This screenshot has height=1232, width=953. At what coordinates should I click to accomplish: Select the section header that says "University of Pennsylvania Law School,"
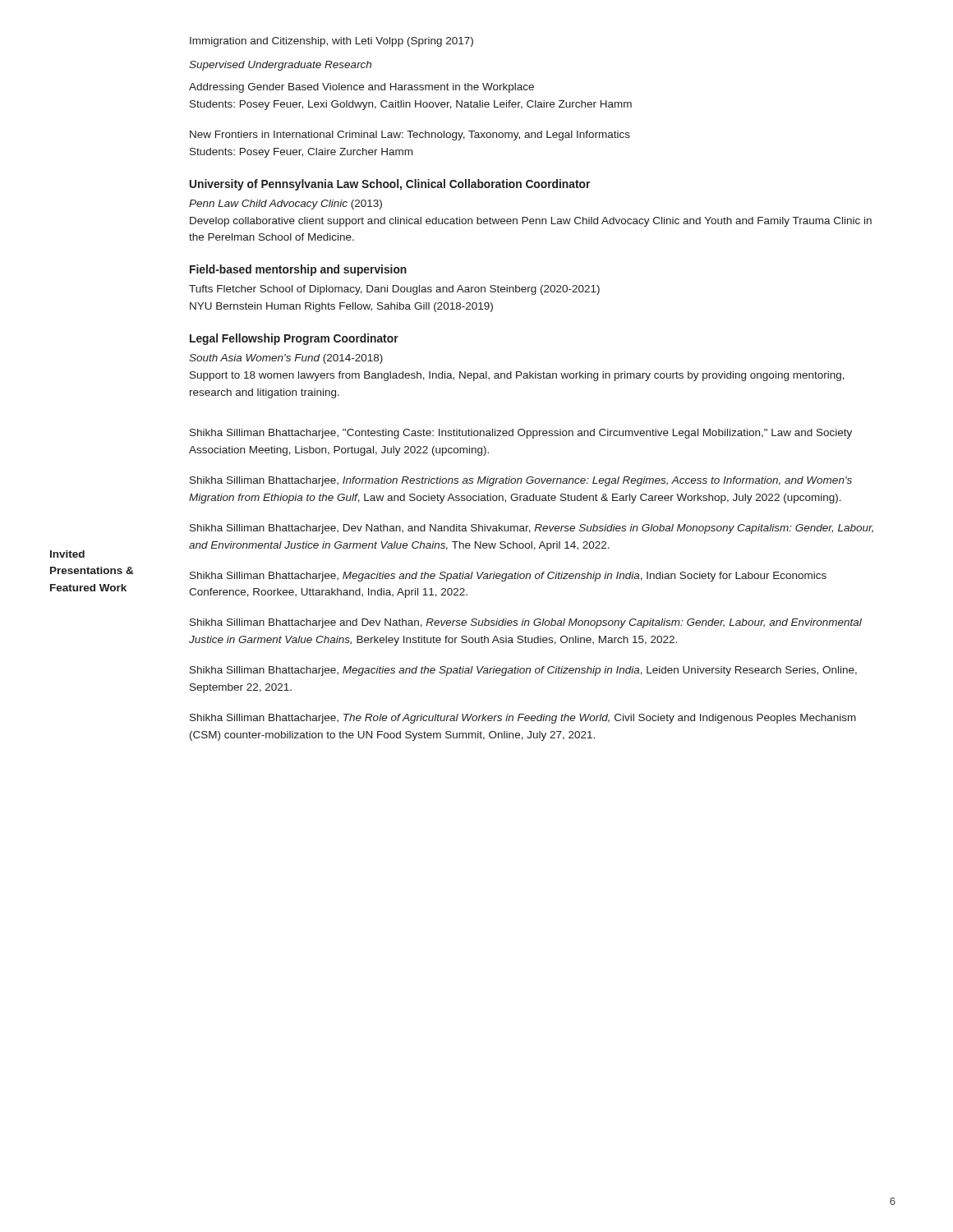point(390,184)
